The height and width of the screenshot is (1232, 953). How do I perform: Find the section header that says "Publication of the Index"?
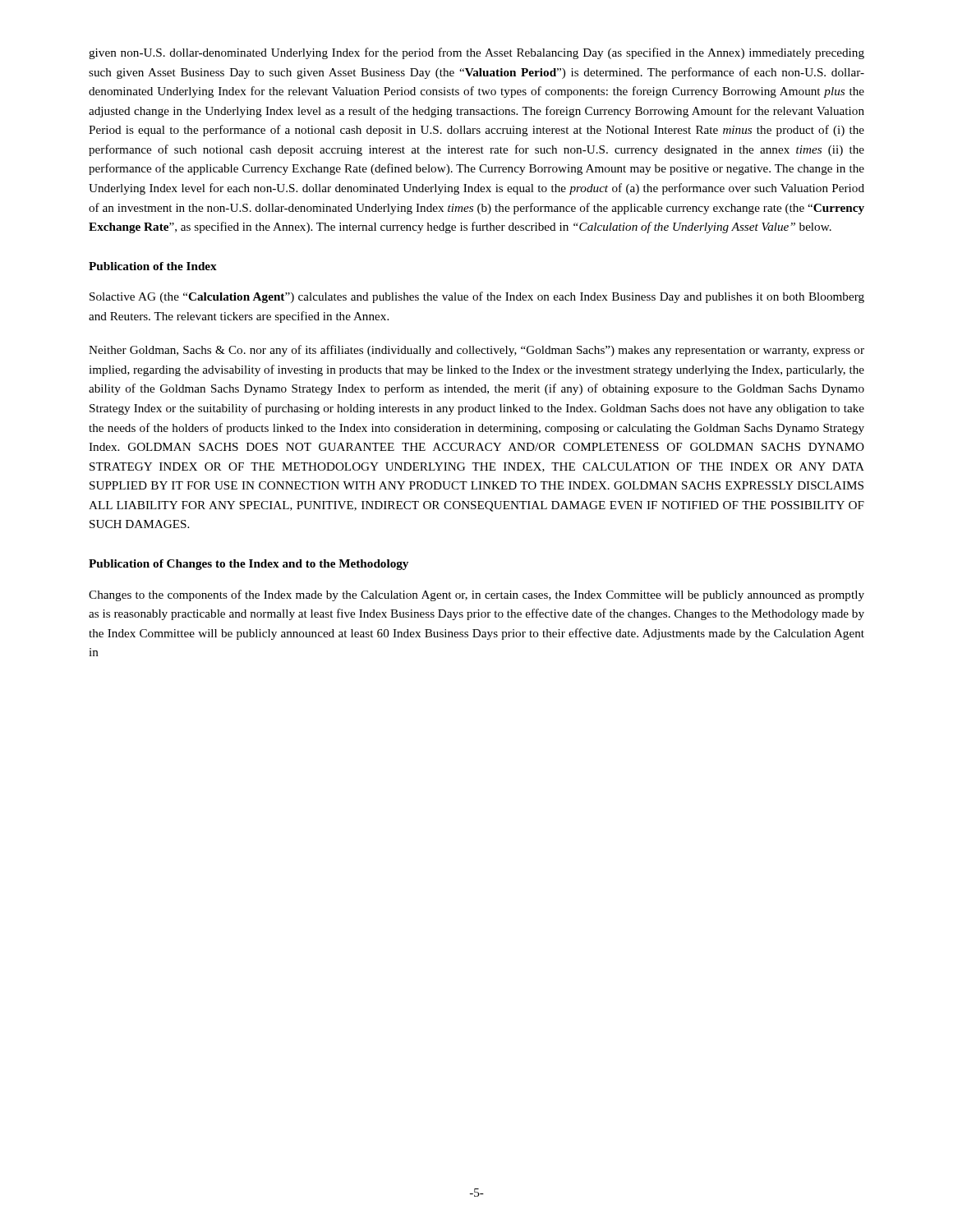point(153,266)
